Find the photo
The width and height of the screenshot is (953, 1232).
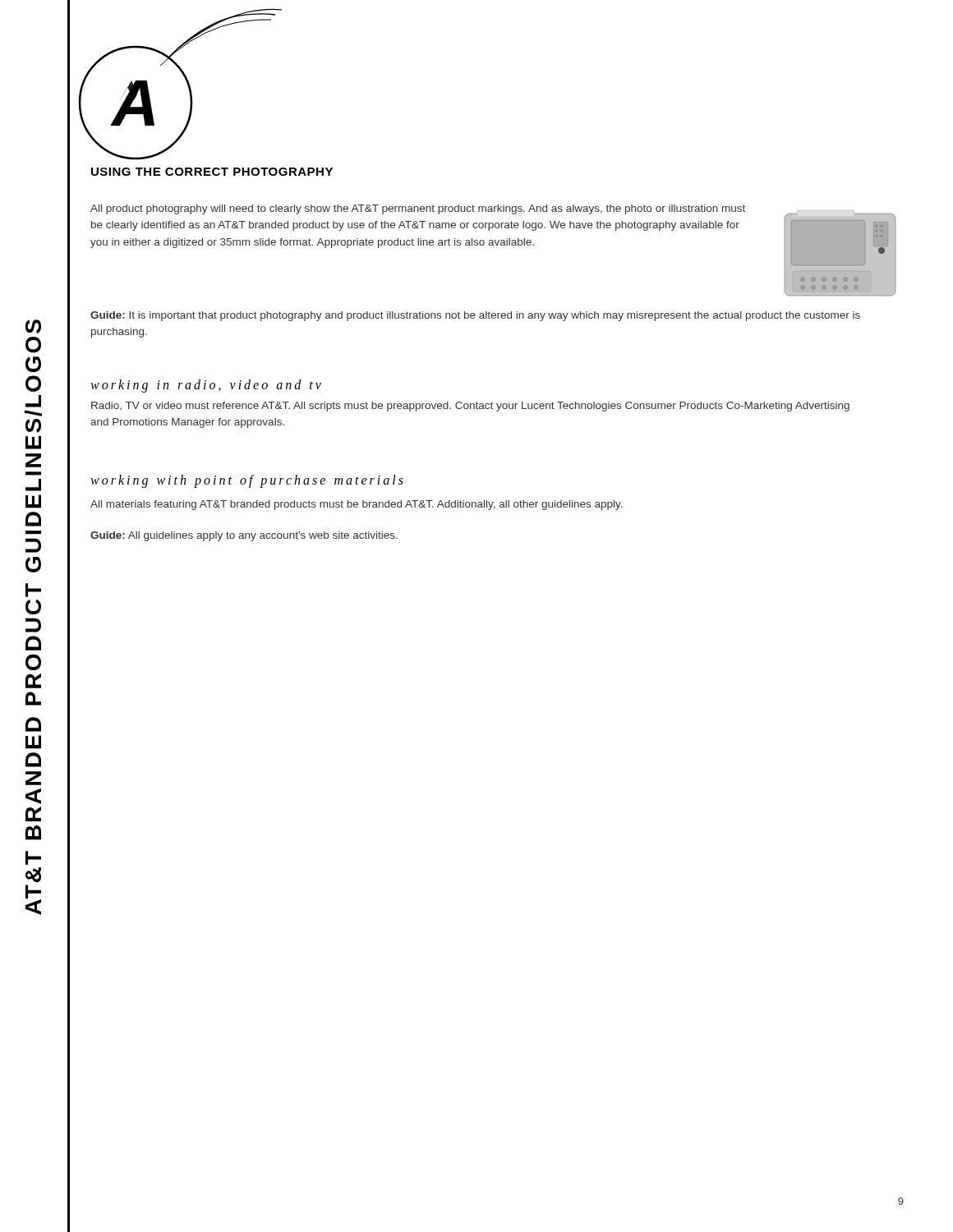click(840, 253)
